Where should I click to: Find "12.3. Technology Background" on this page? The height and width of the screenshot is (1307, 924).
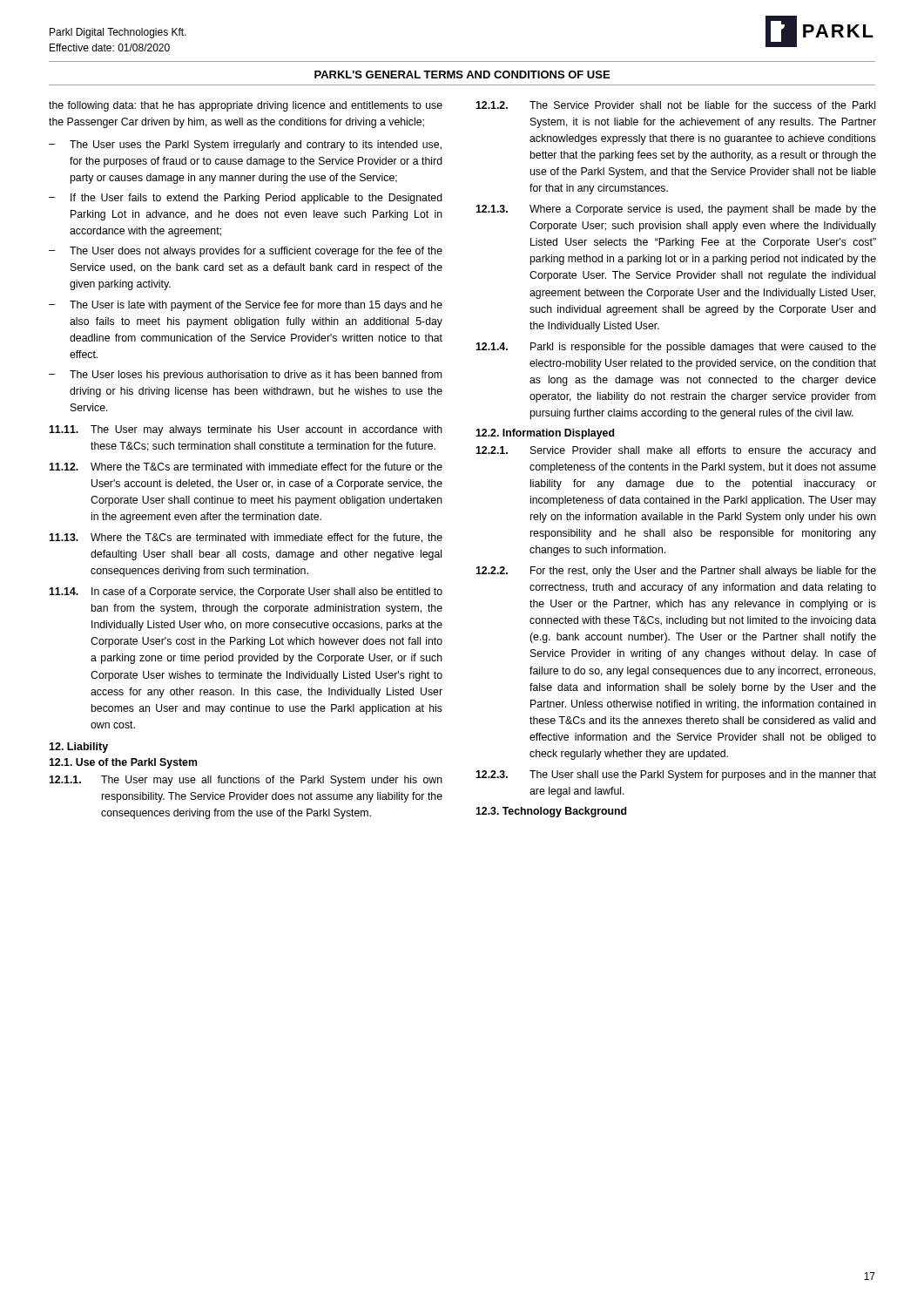[x=551, y=811]
